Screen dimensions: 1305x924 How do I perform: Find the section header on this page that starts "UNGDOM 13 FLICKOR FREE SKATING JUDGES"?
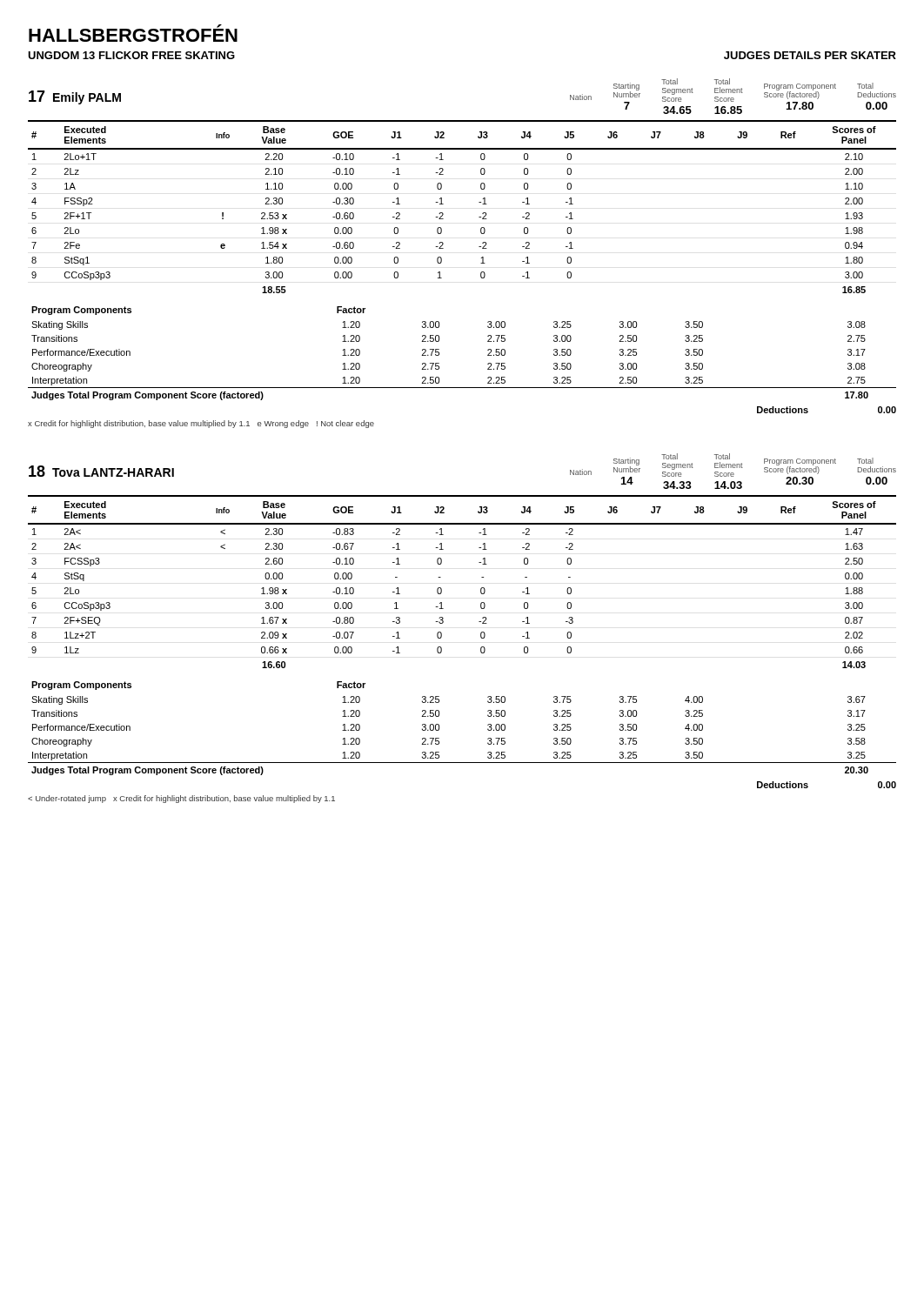(127, 55)
